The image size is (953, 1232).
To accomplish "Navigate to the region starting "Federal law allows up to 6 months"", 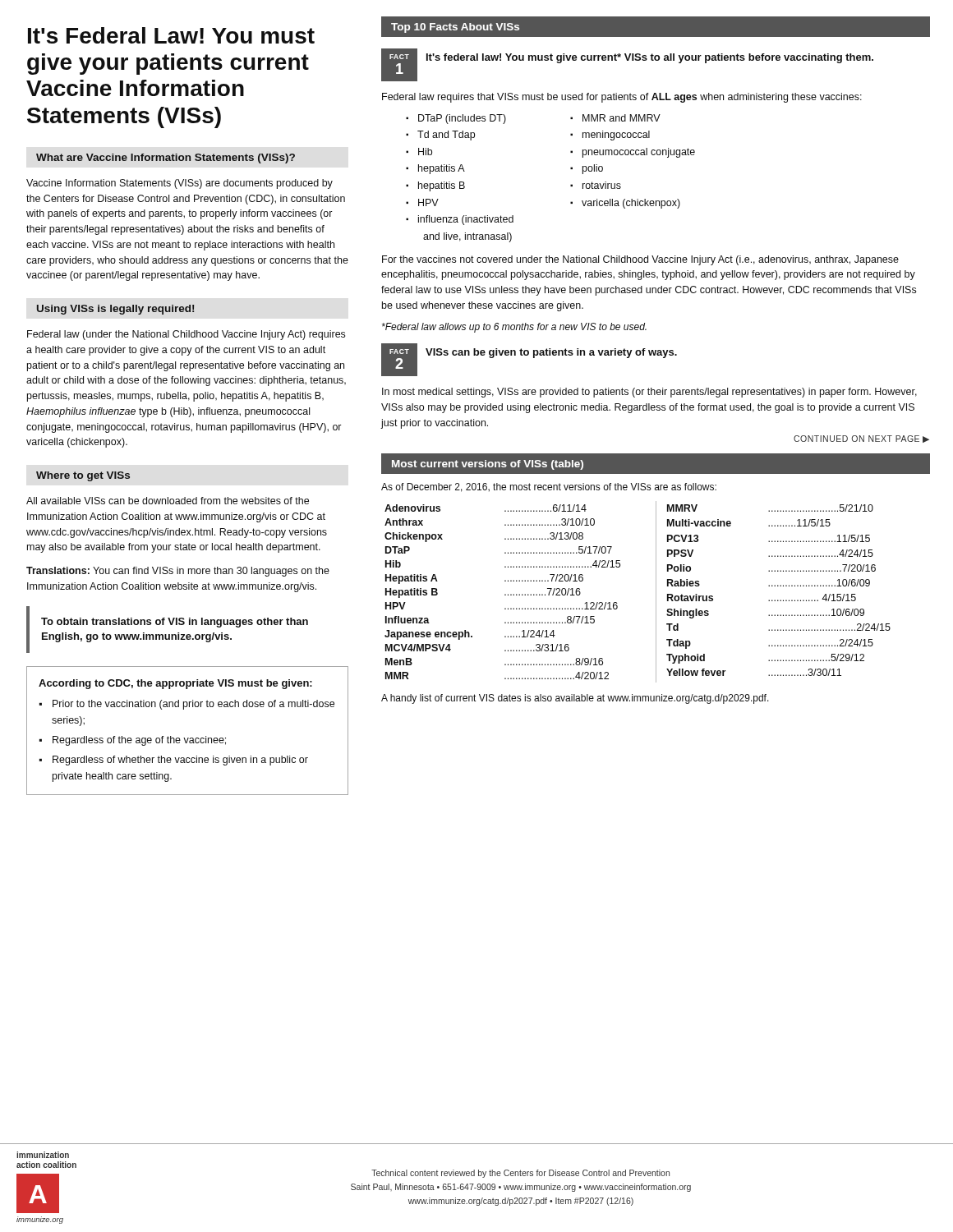I will [x=514, y=327].
